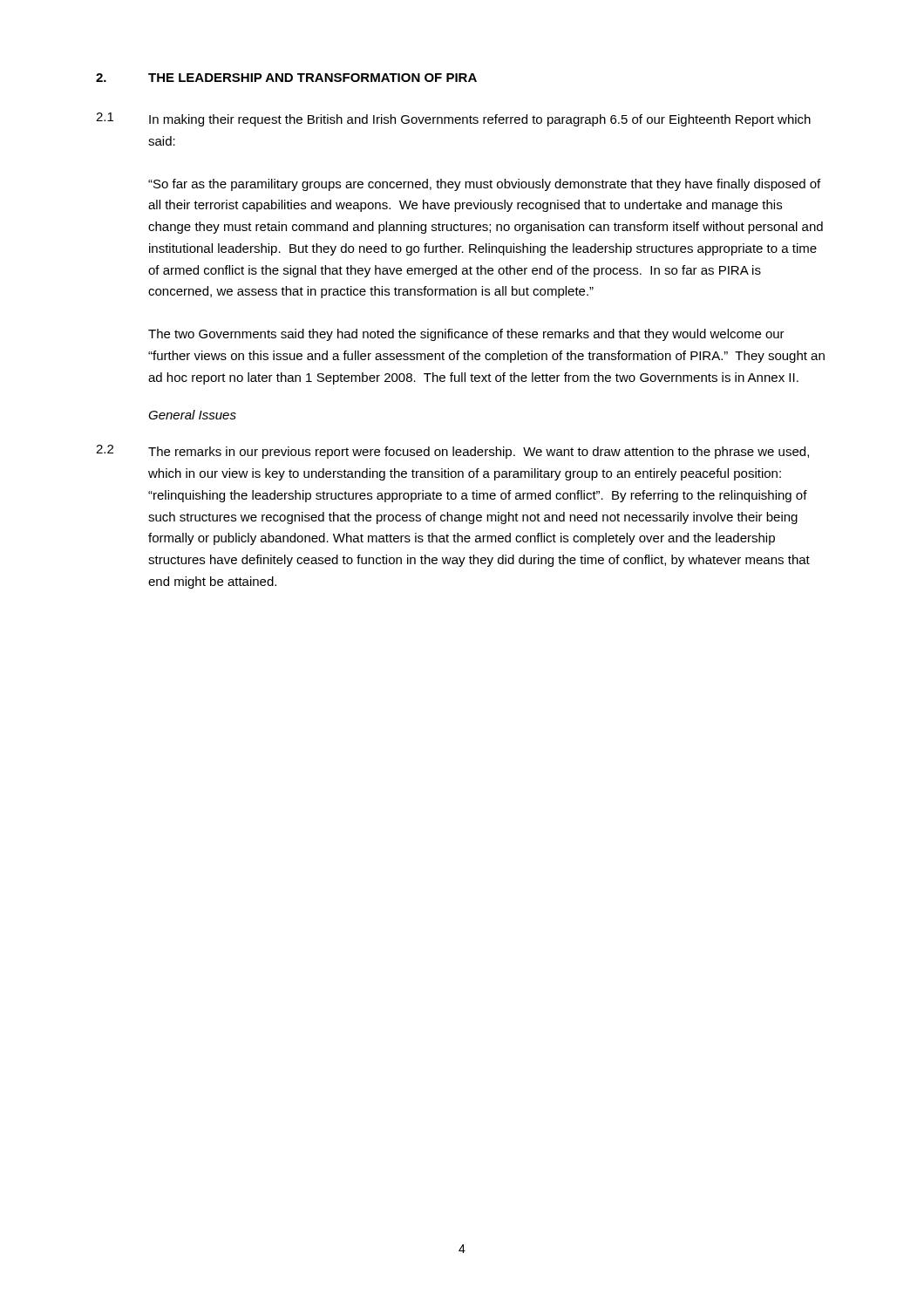Point to the text block starting "2. THE LEADERSHIP AND TRANSFORMATION"
Image resolution: width=924 pixels, height=1308 pixels.
pyautogui.click(x=286, y=77)
